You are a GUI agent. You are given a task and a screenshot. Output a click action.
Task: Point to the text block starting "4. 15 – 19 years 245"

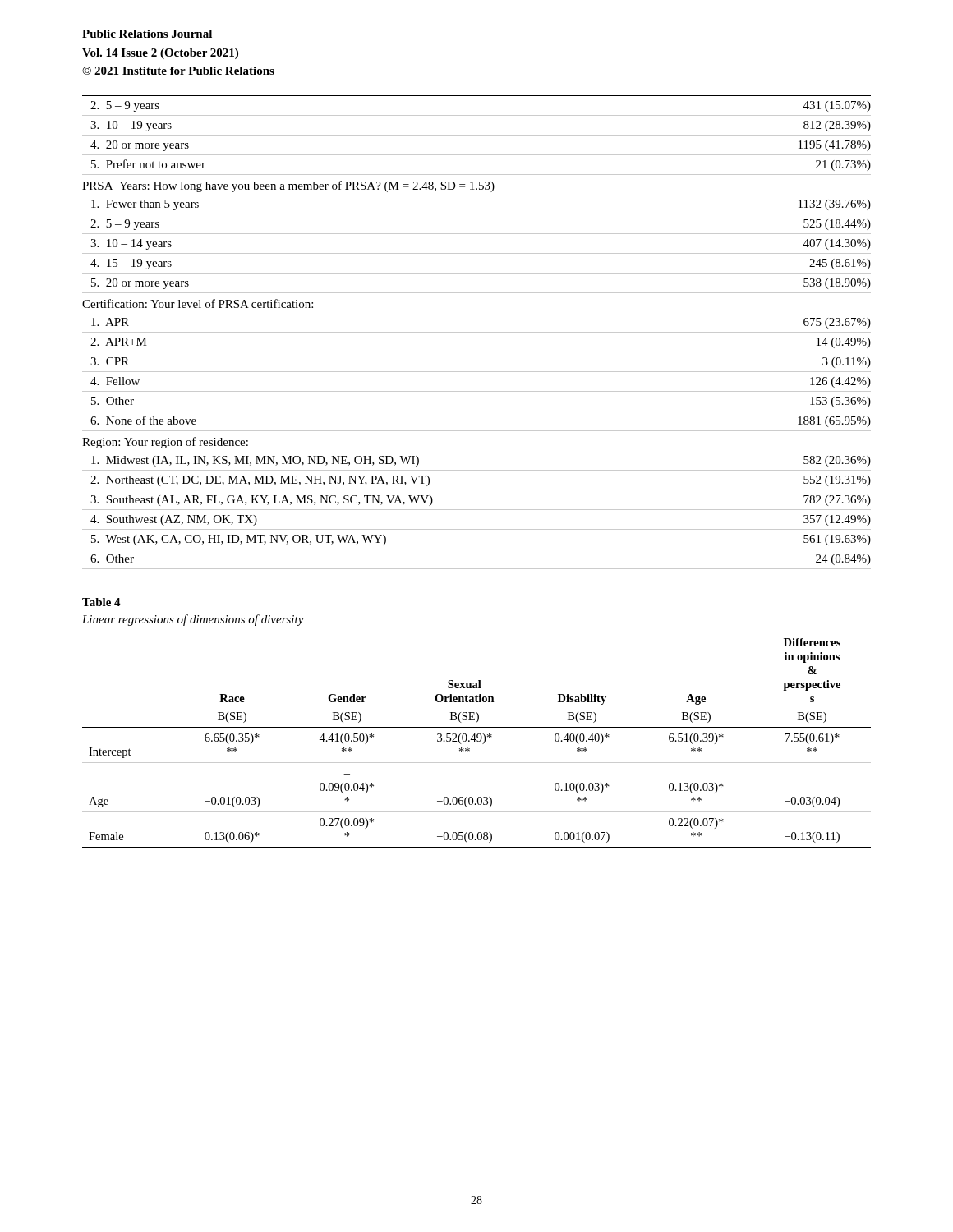click(476, 263)
